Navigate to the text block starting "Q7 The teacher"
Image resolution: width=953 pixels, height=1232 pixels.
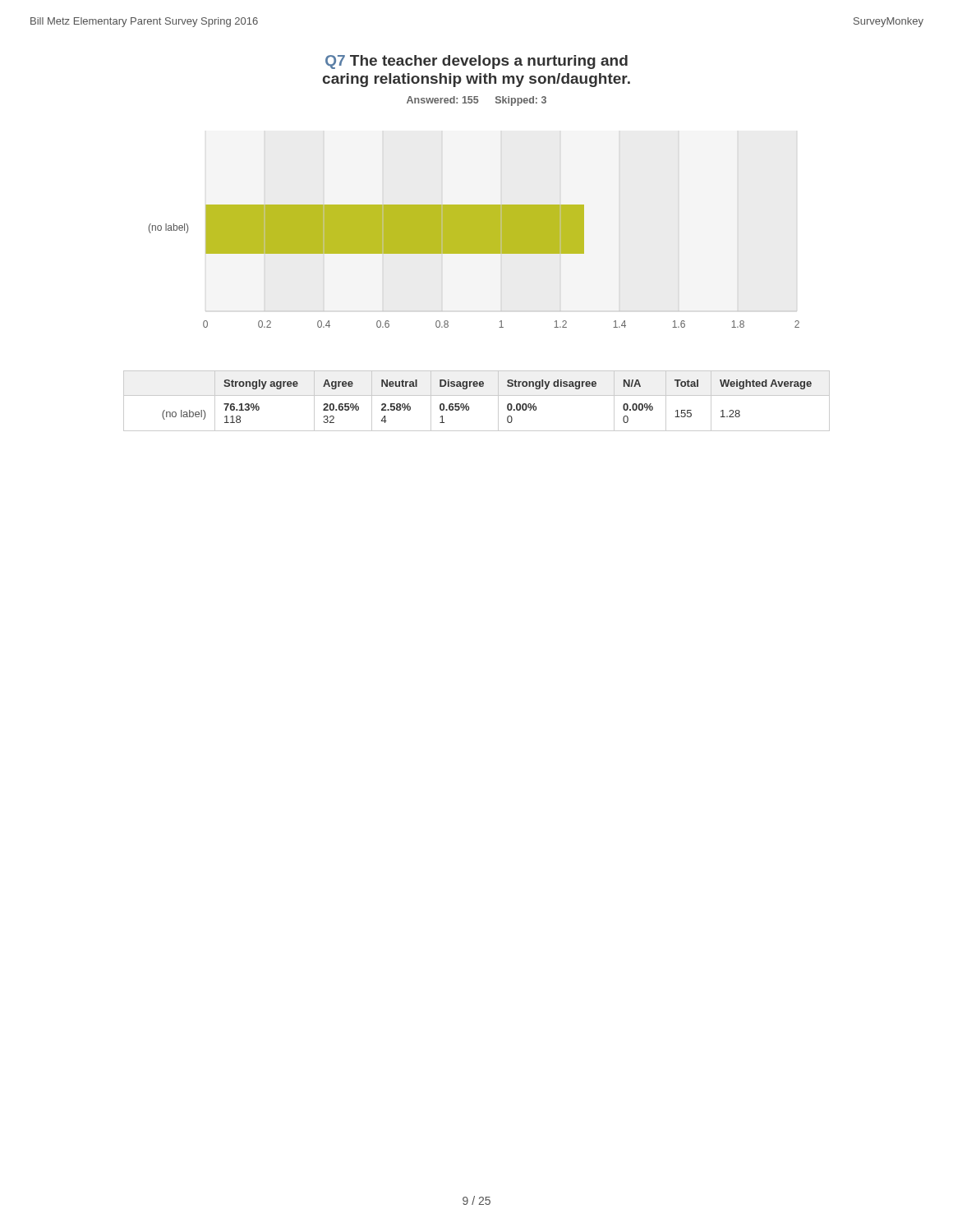tap(476, 70)
